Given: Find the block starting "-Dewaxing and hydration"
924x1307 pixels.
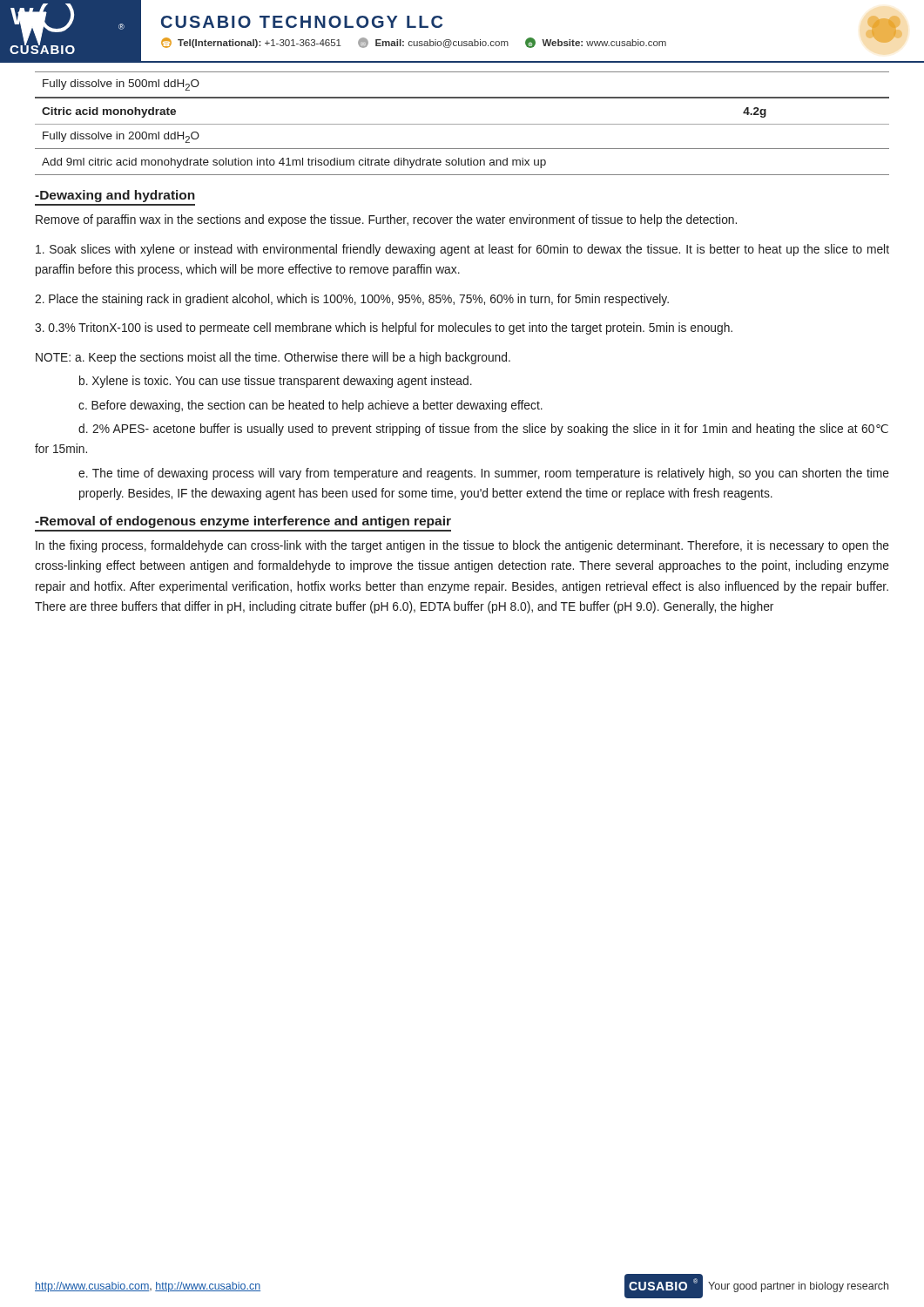Looking at the screenshot, I should pos(115,196).
